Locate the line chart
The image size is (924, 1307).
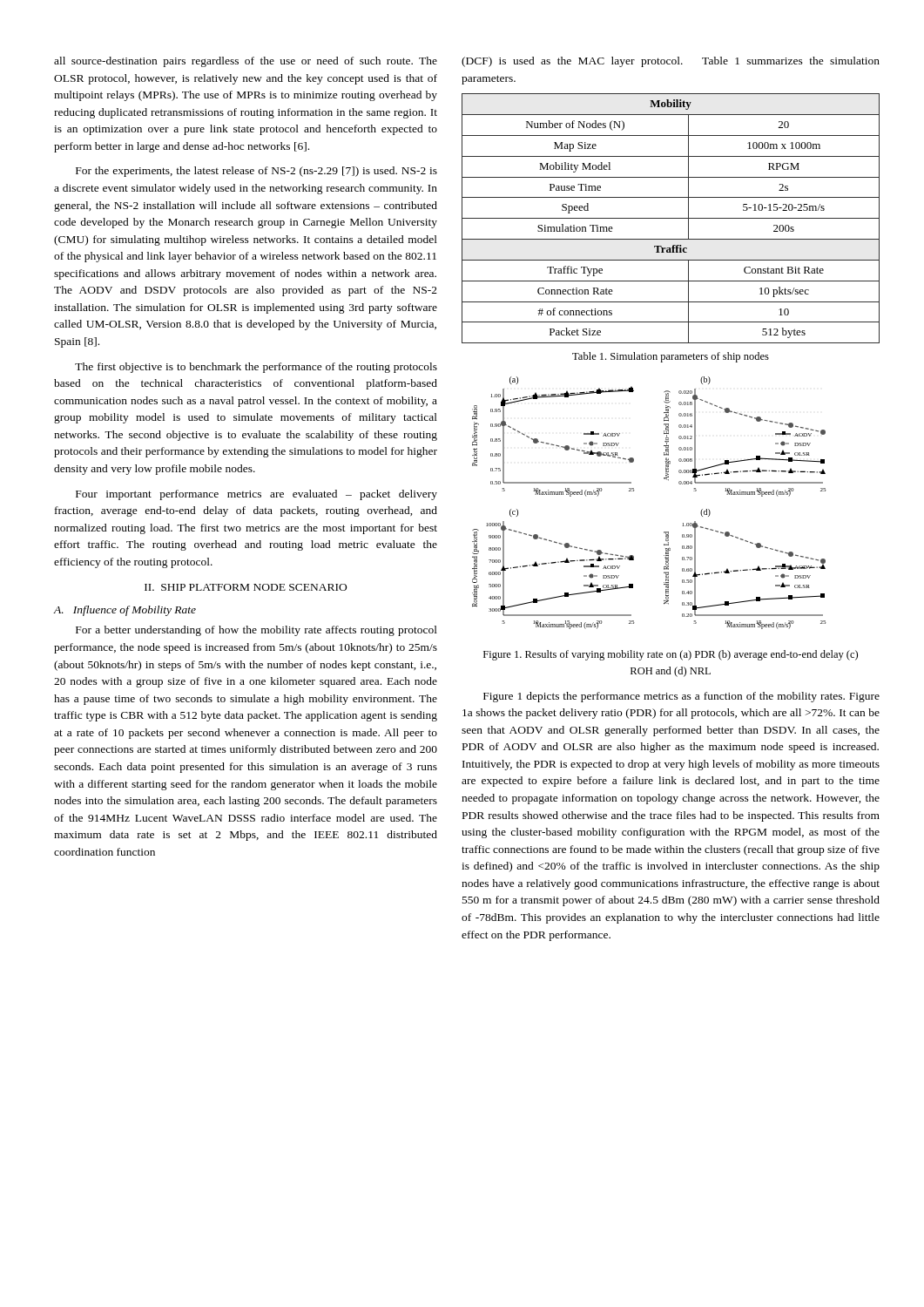tap(671, 508)
